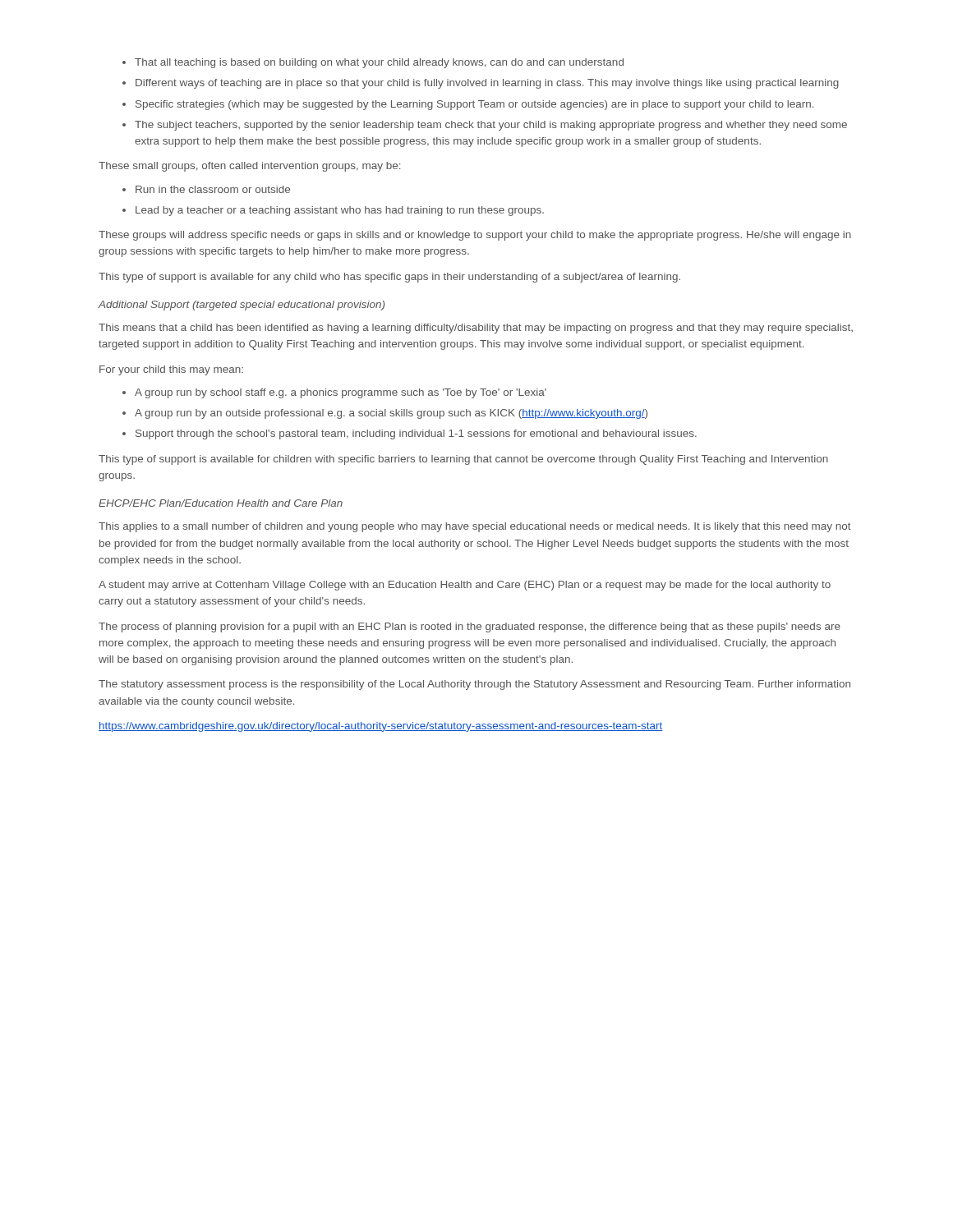Point to the block starting "Run in the classroom"
This screenshot has height=1232, width=953.
213,189
